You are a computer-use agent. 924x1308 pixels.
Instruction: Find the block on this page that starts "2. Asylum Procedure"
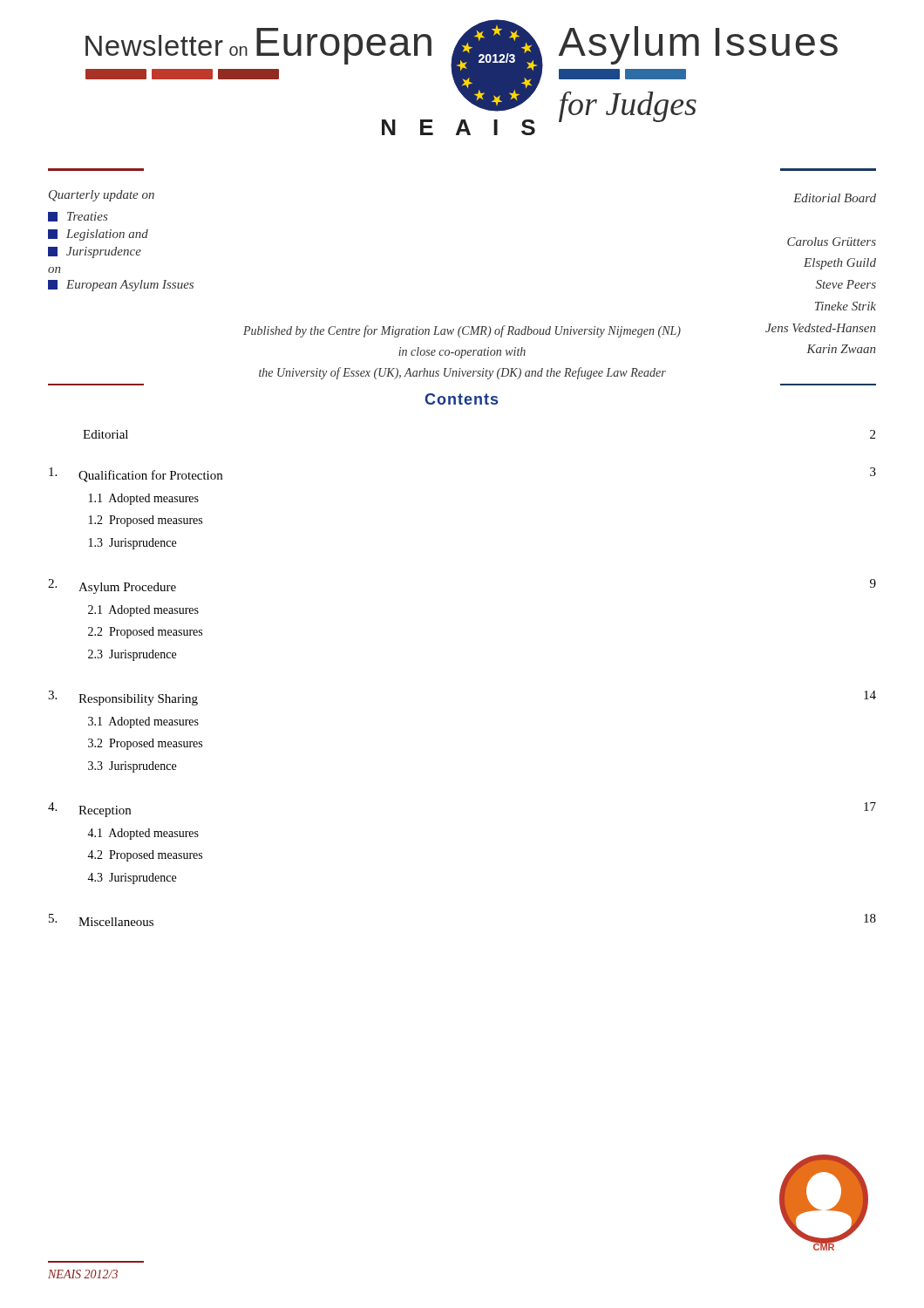click(x=126, y=586)
